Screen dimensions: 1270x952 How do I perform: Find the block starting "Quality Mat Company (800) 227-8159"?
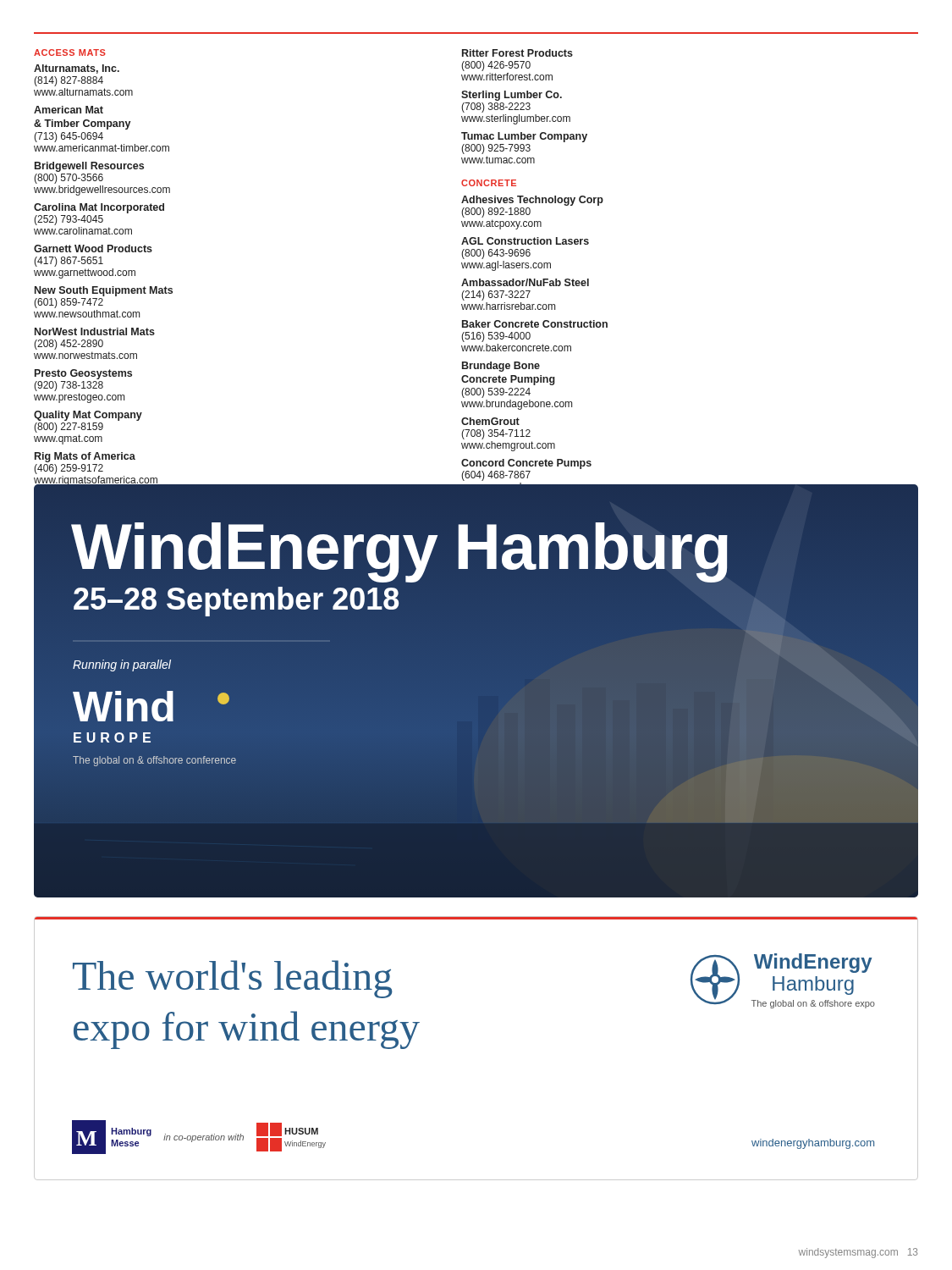[88, 416]
